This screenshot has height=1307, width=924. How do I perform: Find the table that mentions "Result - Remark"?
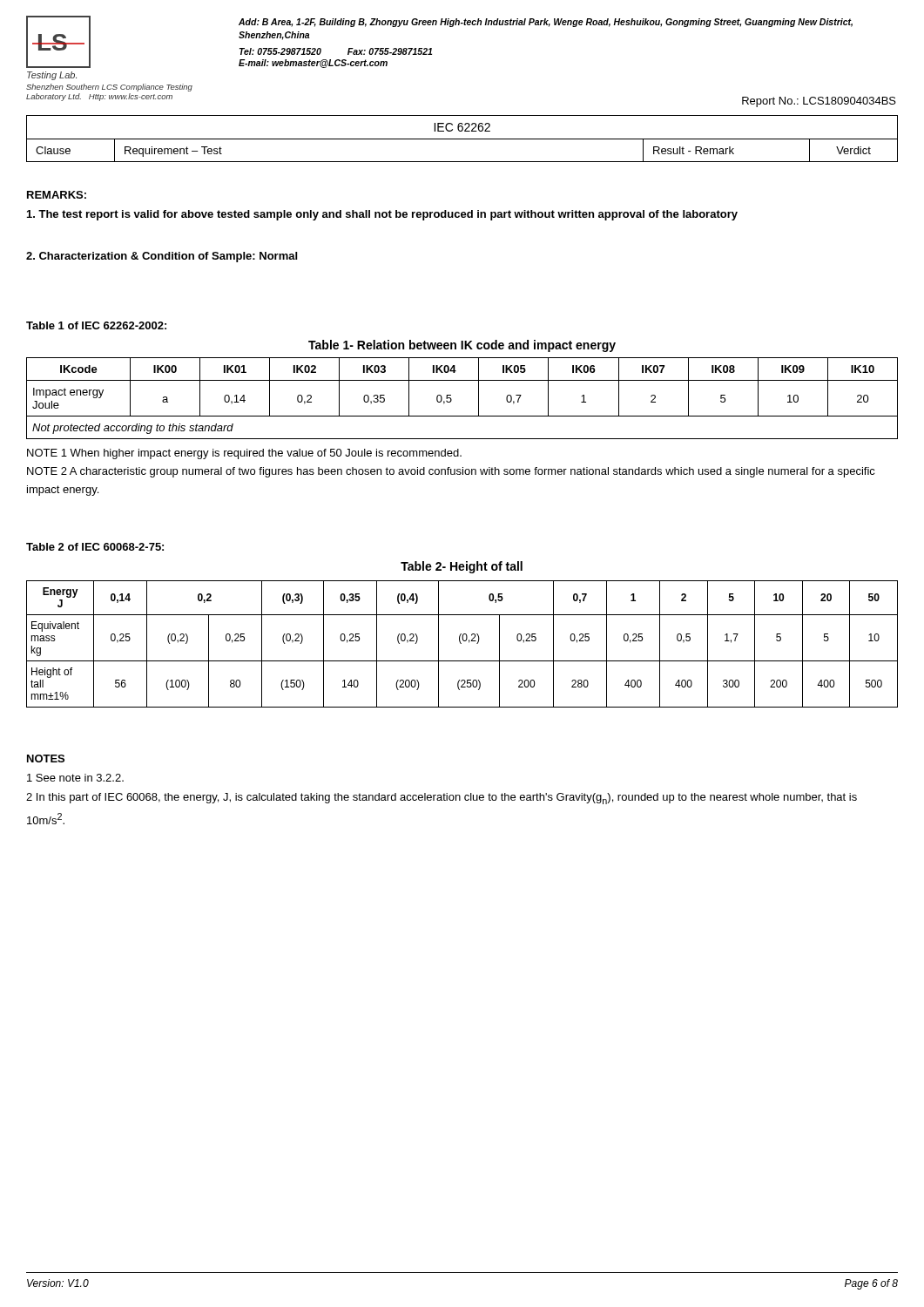click(462, 139)
